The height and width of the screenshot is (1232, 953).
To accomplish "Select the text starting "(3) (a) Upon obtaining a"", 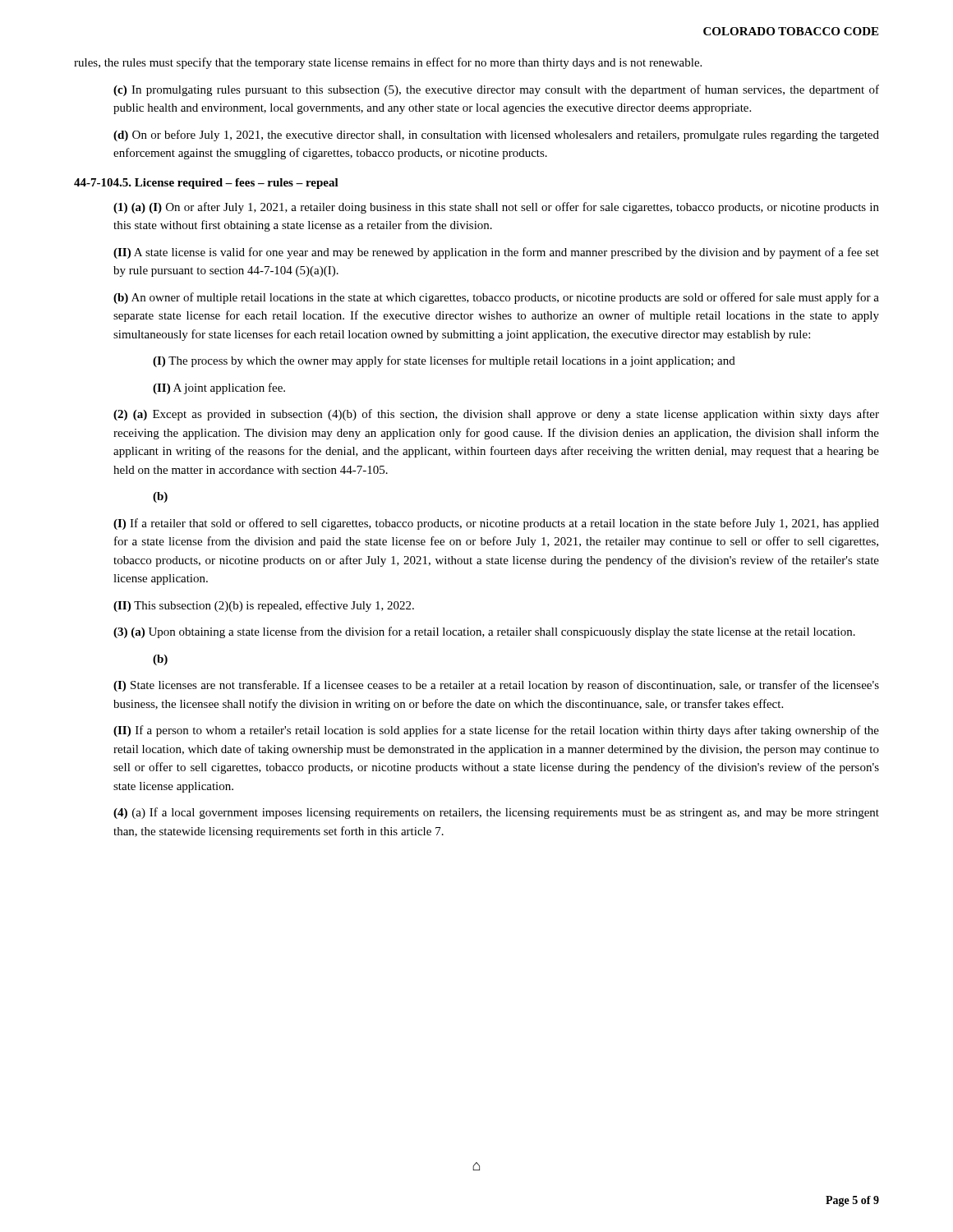I will pyautogui.click(x=485, y=632).
